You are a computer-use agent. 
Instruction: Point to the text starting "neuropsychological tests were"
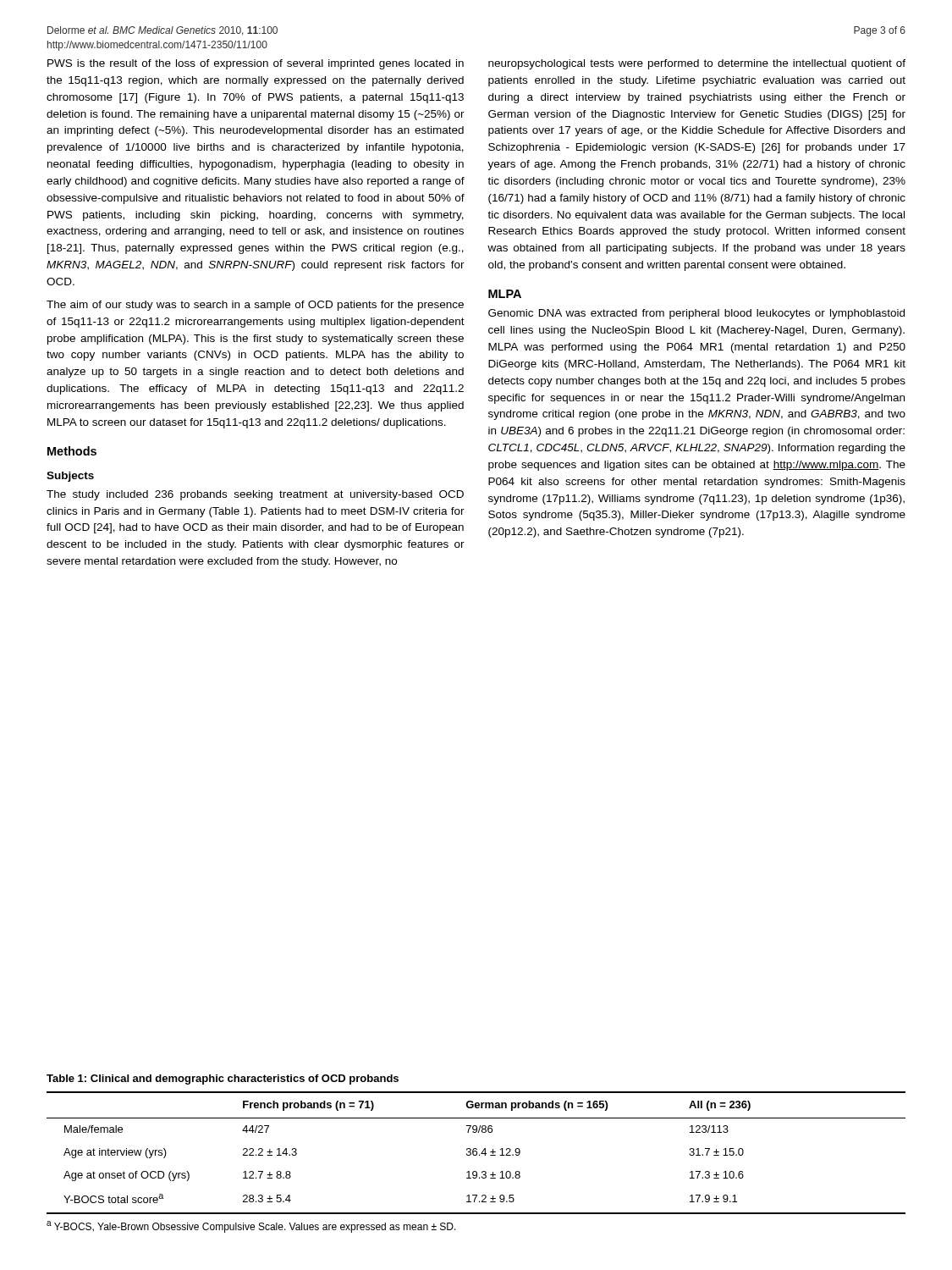[x=697, y=164]
